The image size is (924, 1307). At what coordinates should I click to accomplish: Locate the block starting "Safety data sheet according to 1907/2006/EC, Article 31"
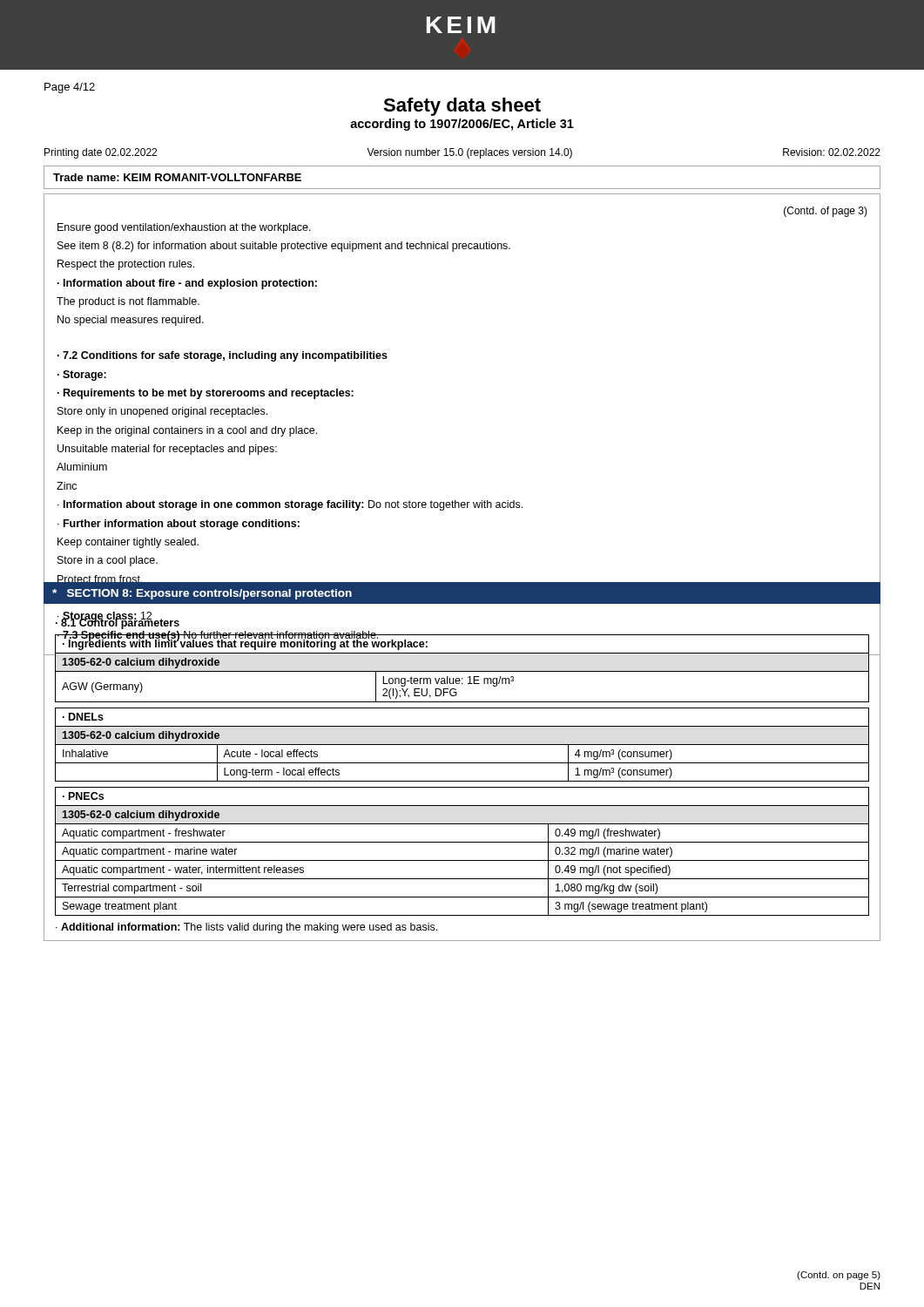tap(462, 112)
